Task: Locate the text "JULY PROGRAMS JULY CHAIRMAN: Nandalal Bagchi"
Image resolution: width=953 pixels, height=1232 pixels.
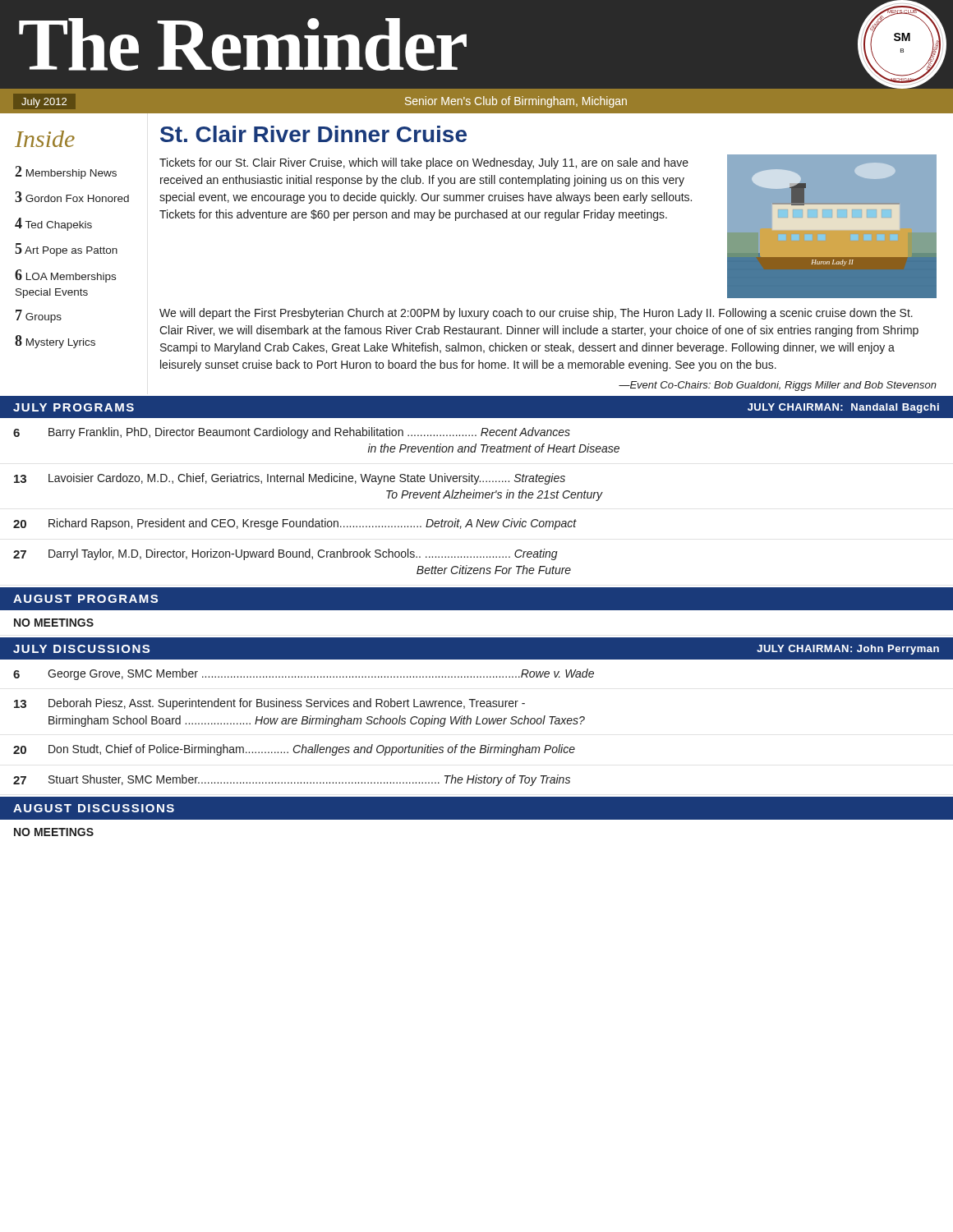Action: tap(476, 407)
